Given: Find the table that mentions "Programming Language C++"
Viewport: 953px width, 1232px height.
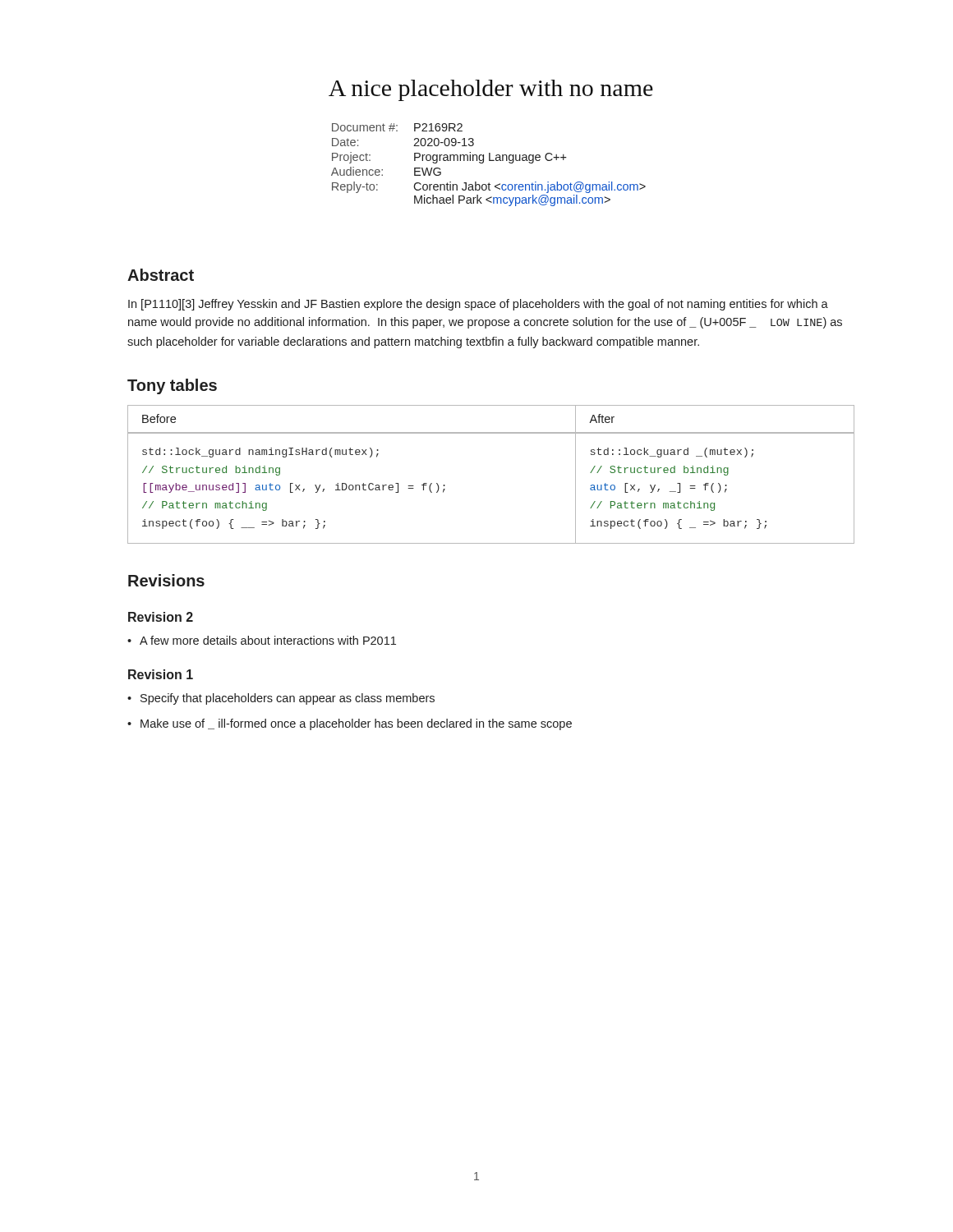Looking at the screenshot, I should click(x=491, y=178).
